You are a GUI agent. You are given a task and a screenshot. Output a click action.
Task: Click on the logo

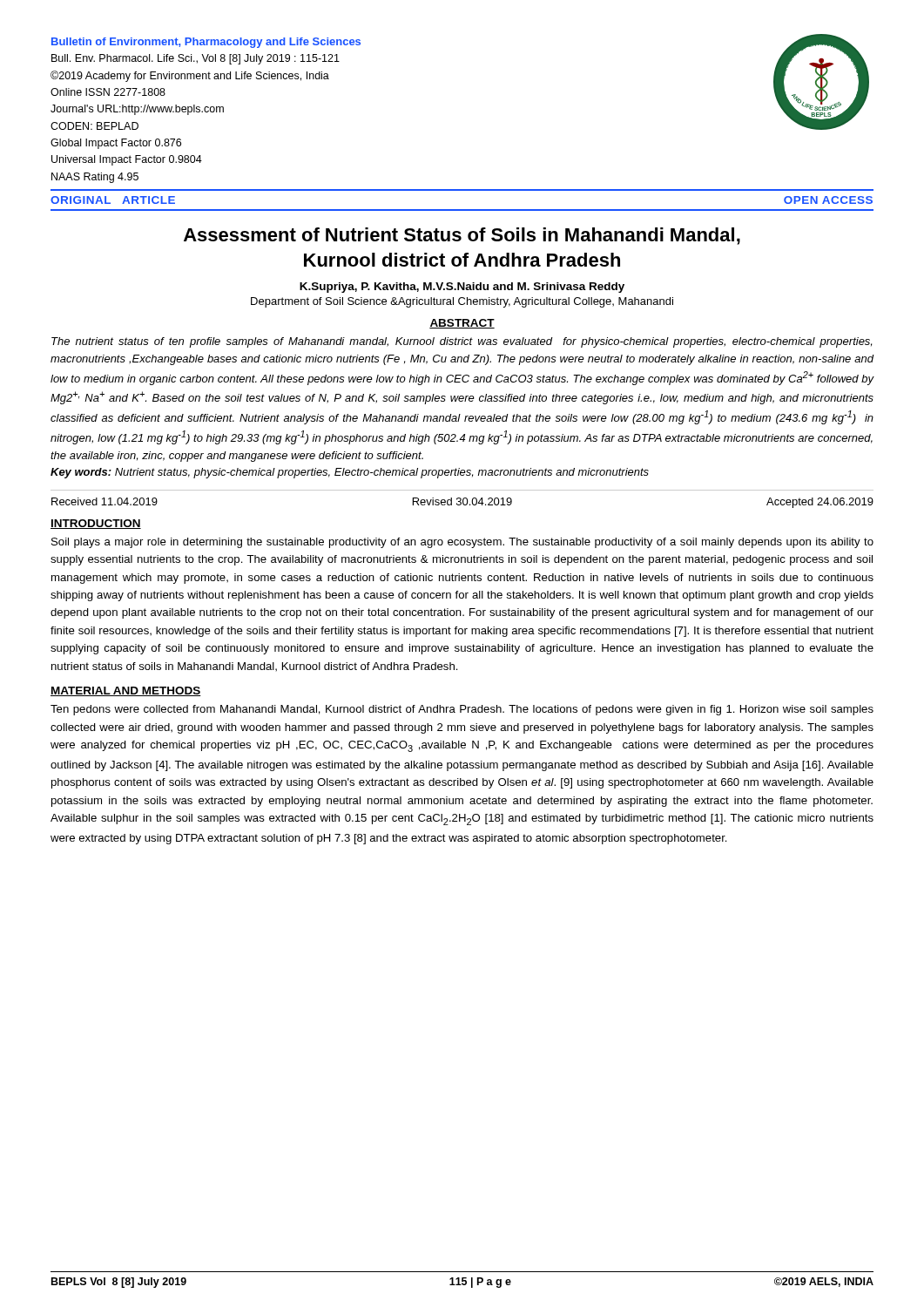click(821, 83)
